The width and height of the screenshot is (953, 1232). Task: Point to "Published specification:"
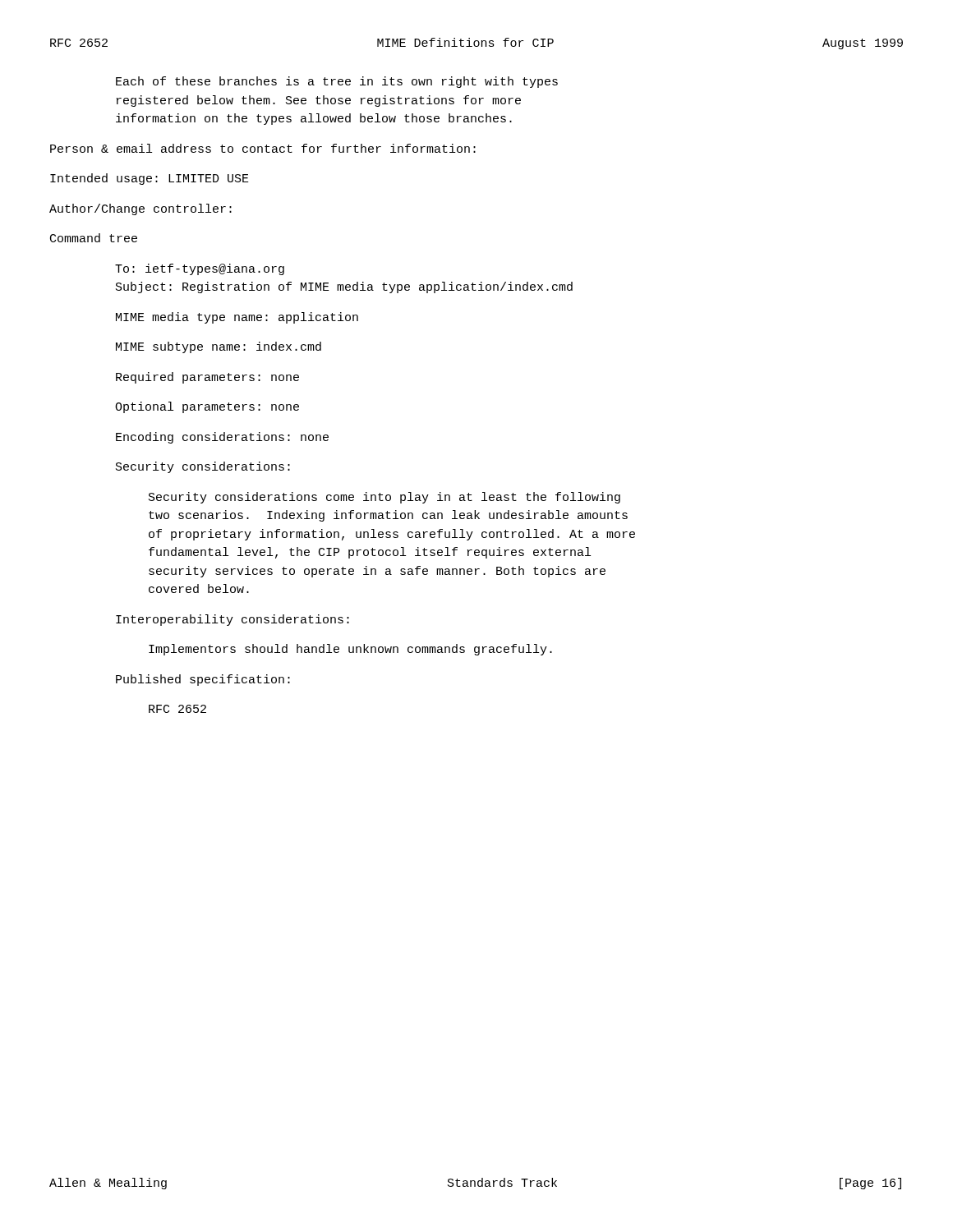click(204, 680)
